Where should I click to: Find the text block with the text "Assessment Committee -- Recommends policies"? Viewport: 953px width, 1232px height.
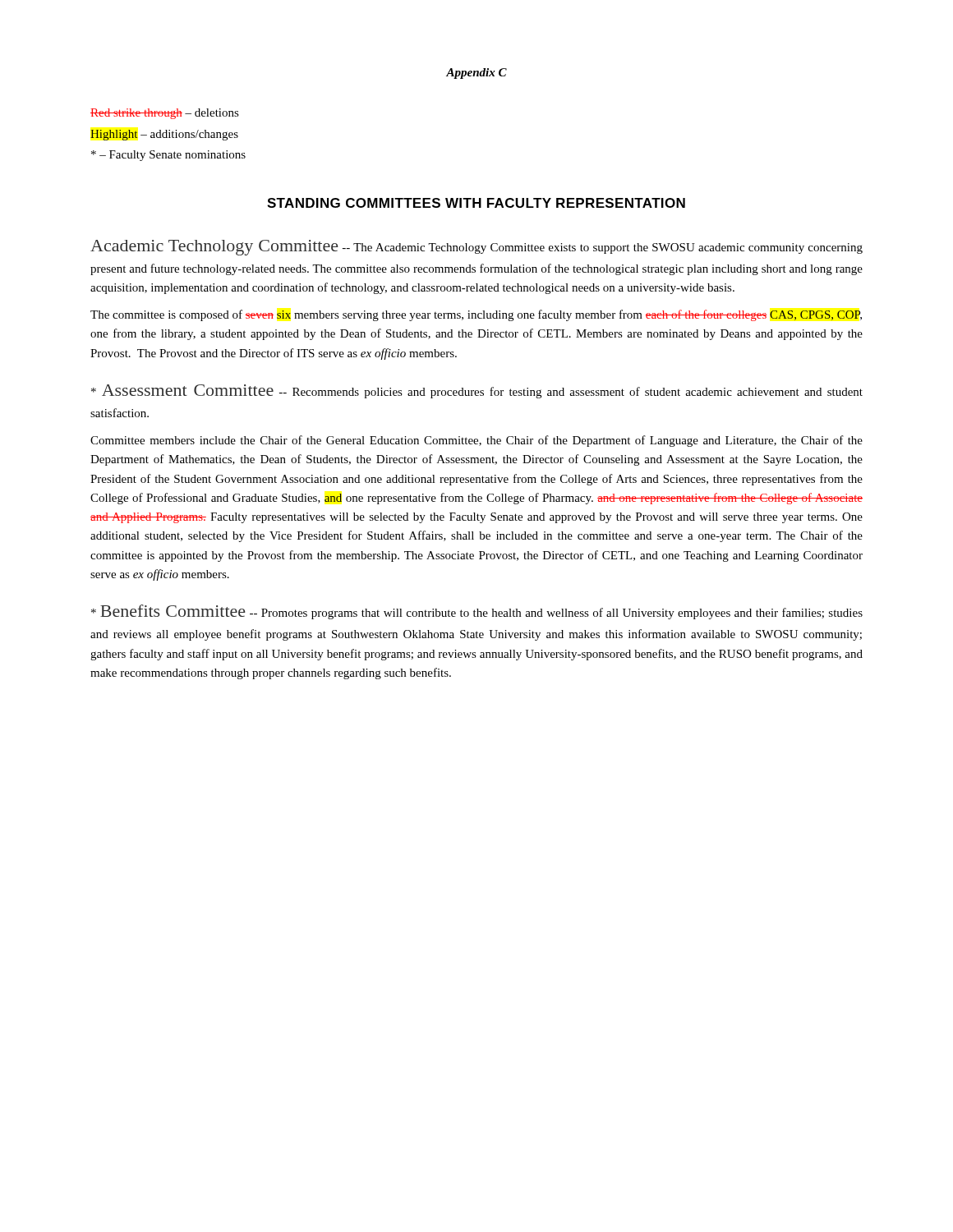coord(476,399)
